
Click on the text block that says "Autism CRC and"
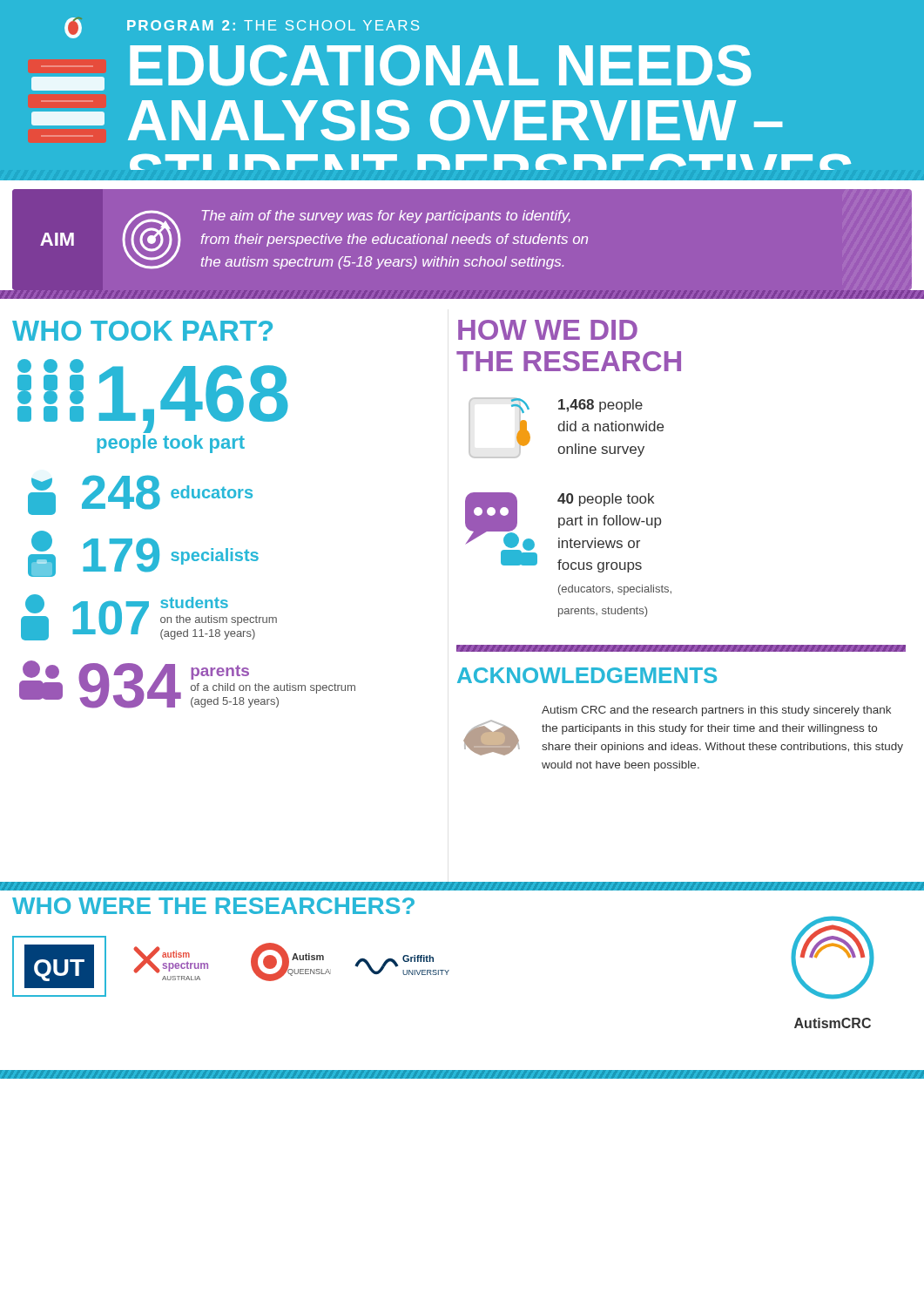681,738
